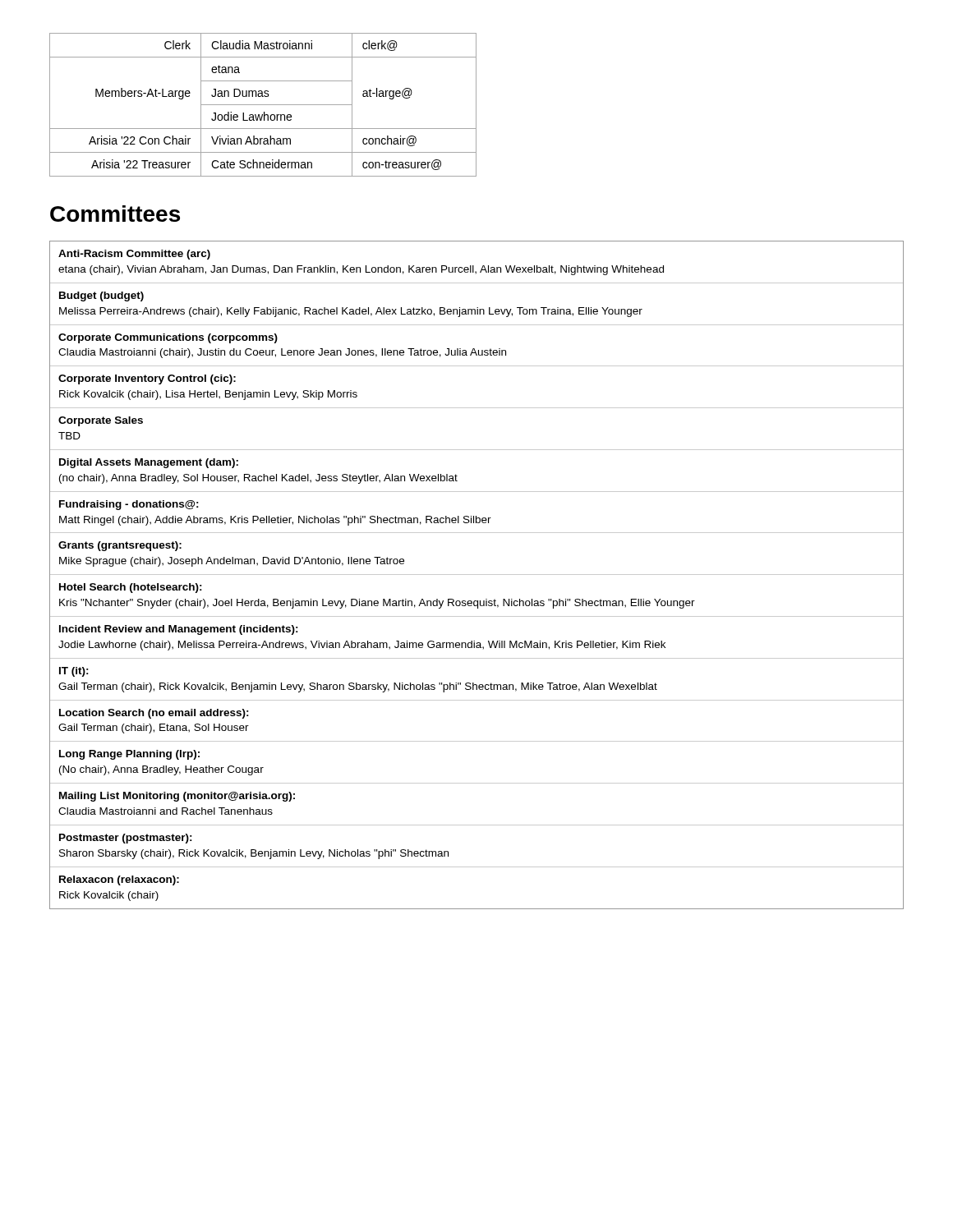Image resolution: width=953 pixels, height=1232 pixels.
Task: Select the element starting "Location Search (no email address): Gail"
Action: tap(154, 720)
